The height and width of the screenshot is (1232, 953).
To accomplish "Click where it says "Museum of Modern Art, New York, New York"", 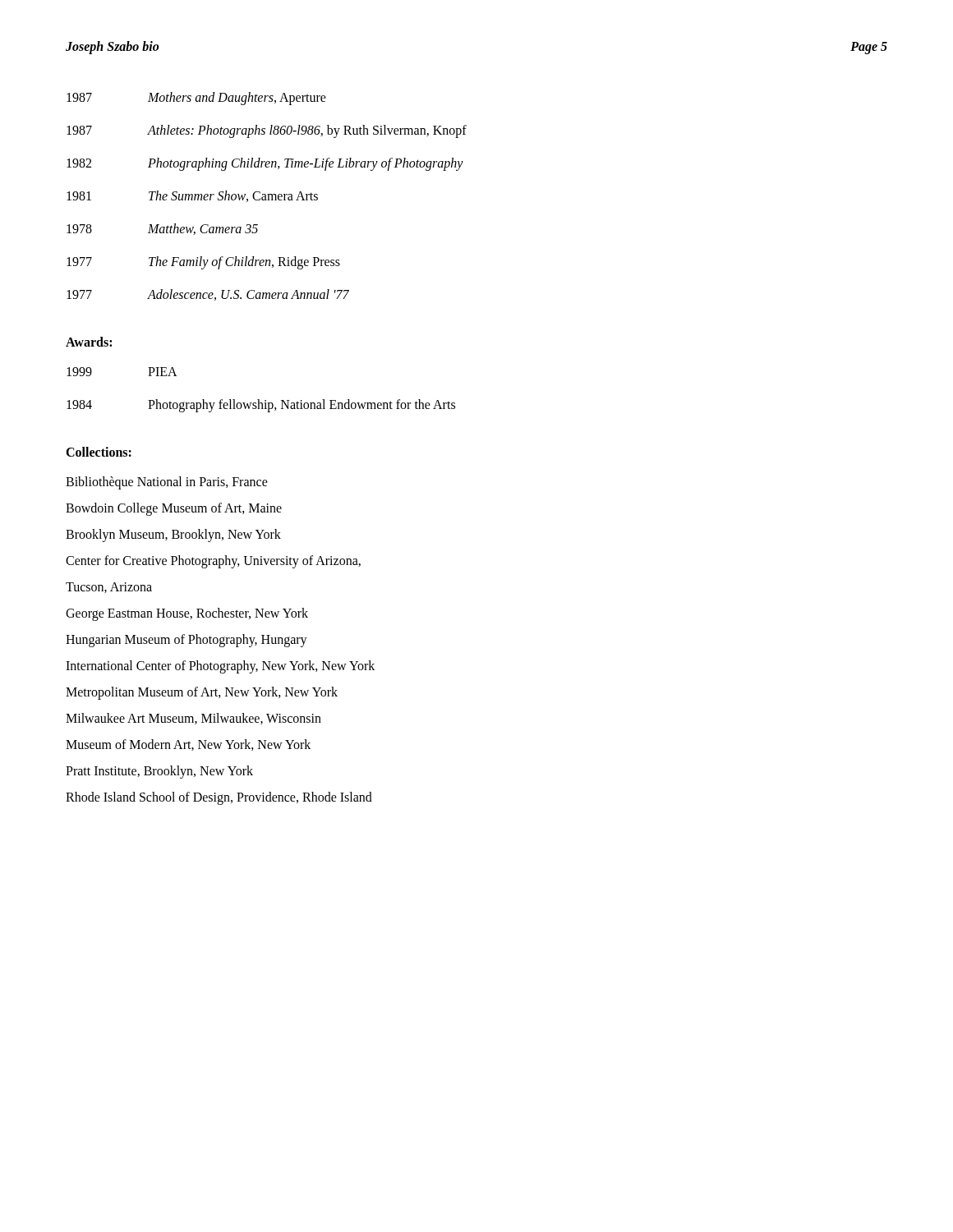I will (x=188, y=745).
